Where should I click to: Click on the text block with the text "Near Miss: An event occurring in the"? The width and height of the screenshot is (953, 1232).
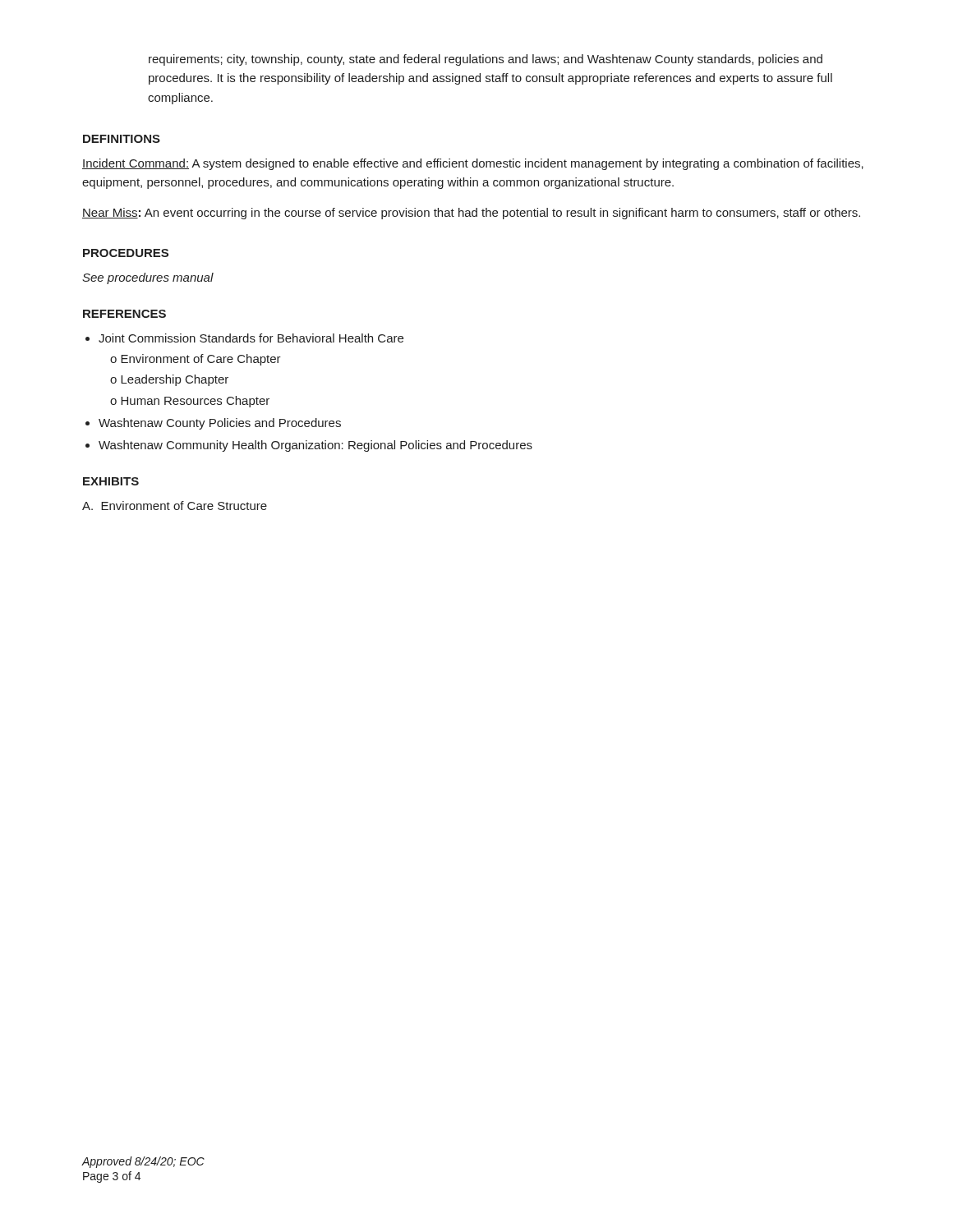click(x=472, y=213)
